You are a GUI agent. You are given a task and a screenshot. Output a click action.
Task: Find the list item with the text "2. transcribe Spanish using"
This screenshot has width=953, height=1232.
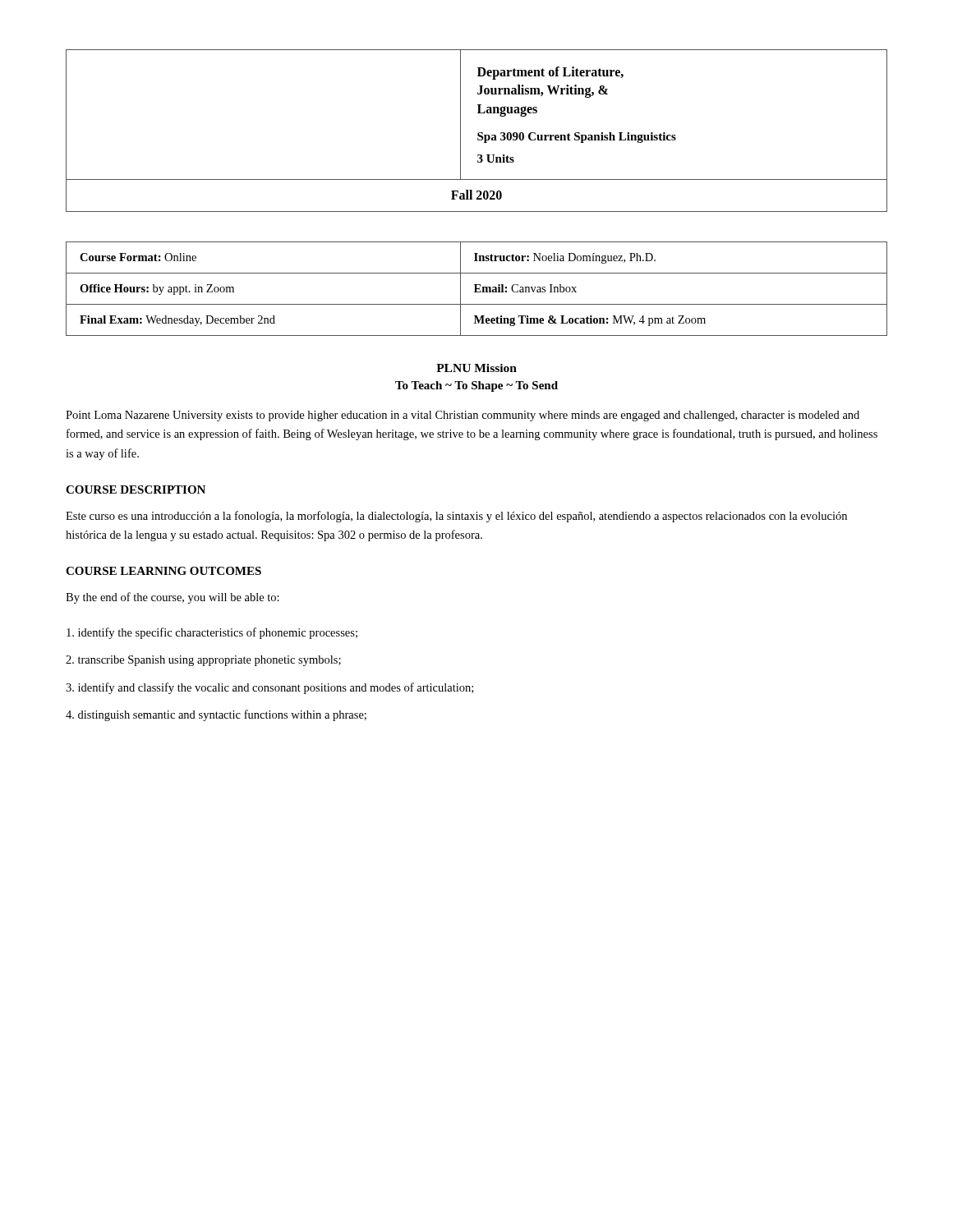[x=204, y=660]
